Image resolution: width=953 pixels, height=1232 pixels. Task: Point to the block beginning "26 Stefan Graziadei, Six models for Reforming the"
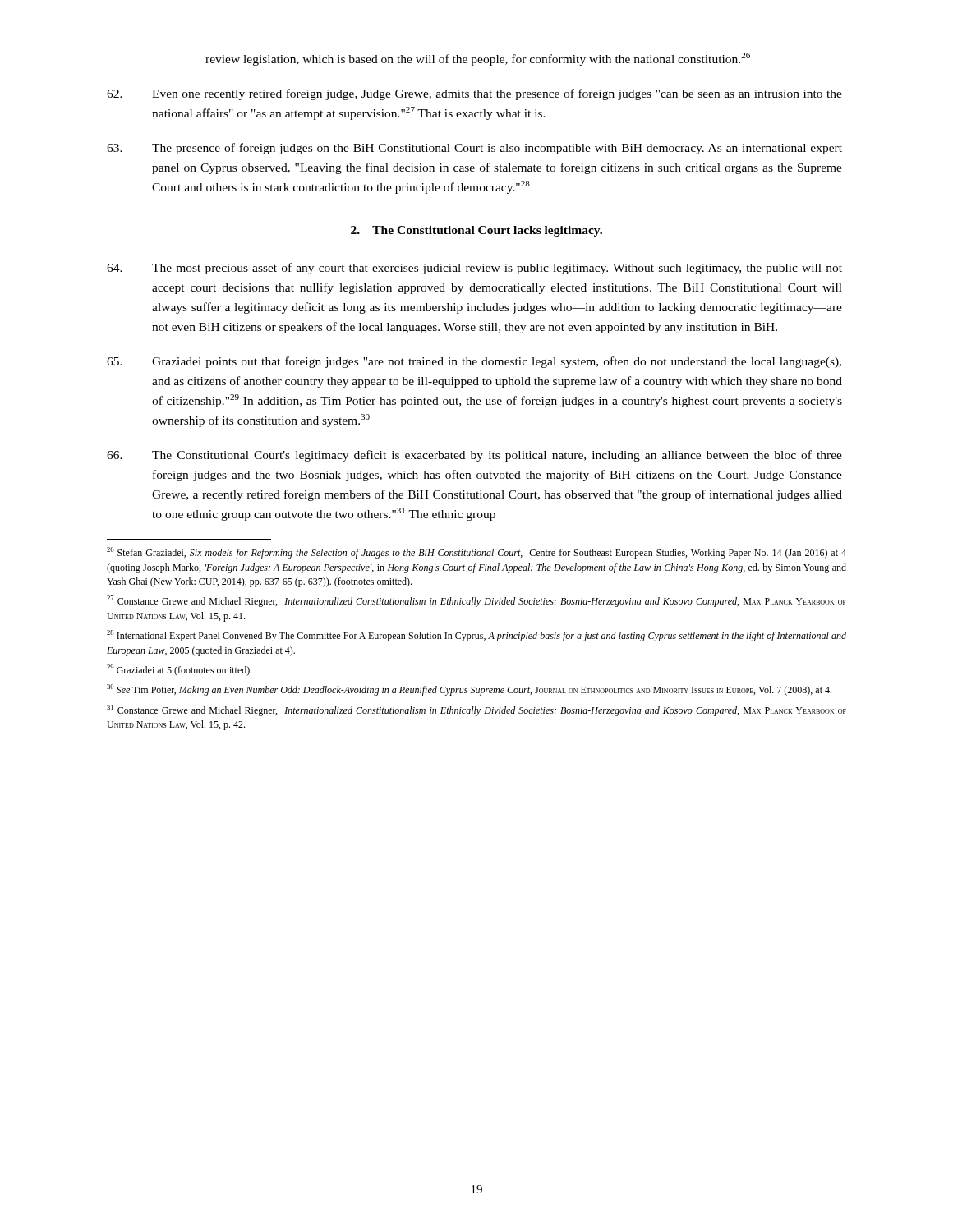click(476, 567)
